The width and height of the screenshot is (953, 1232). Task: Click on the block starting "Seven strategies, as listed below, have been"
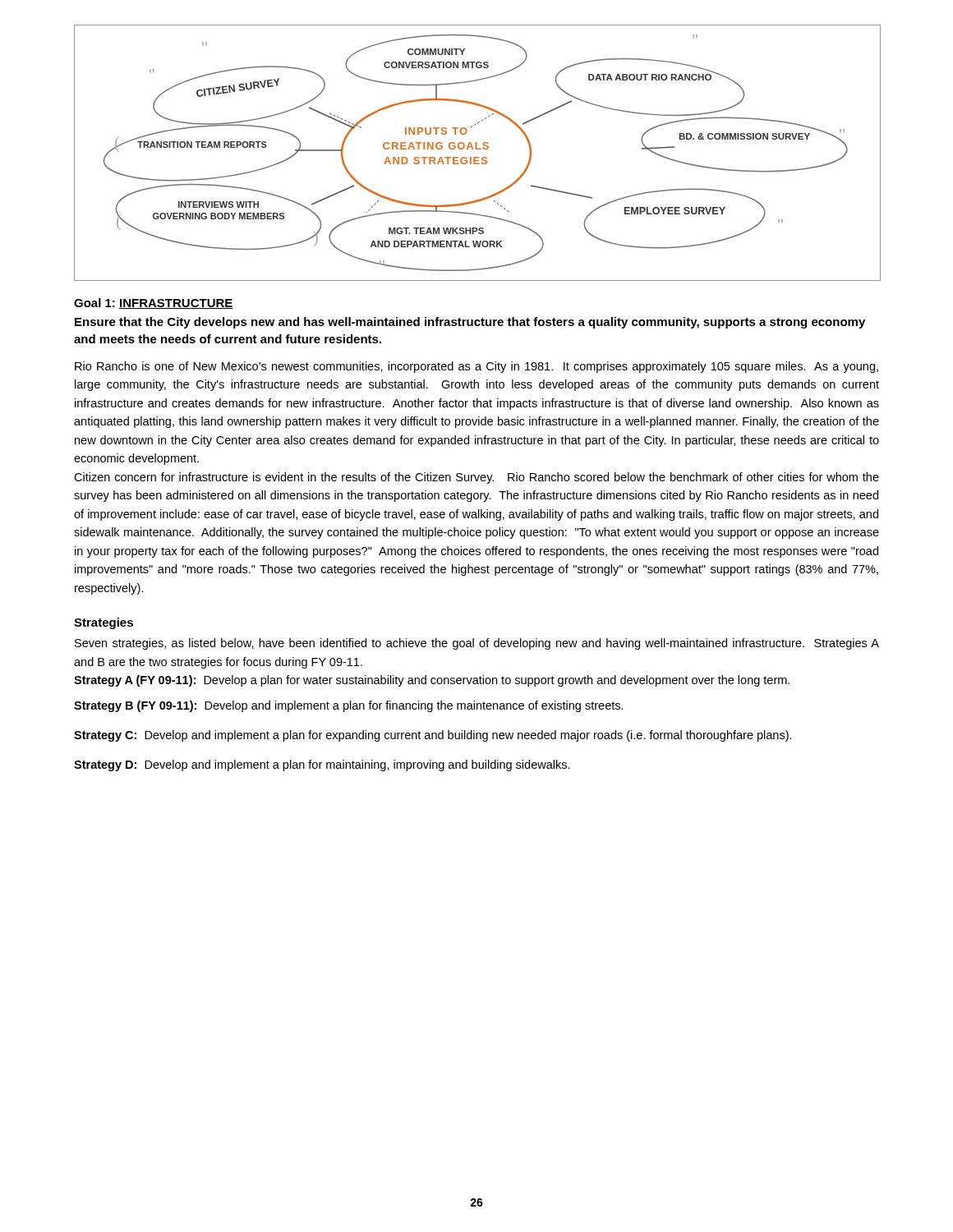tap(477, 644)
